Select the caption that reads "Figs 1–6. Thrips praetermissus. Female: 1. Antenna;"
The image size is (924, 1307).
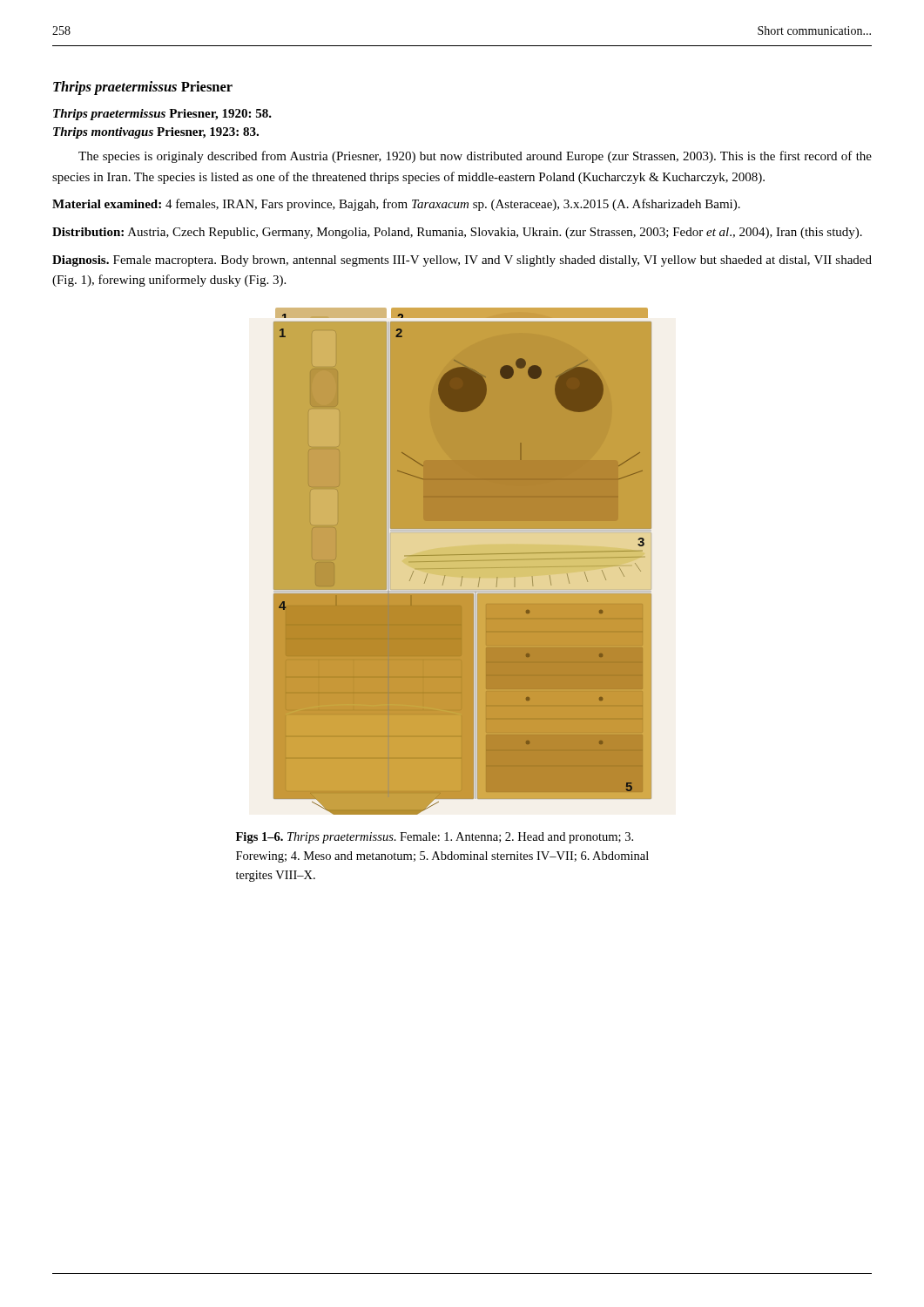pos(442,856)
